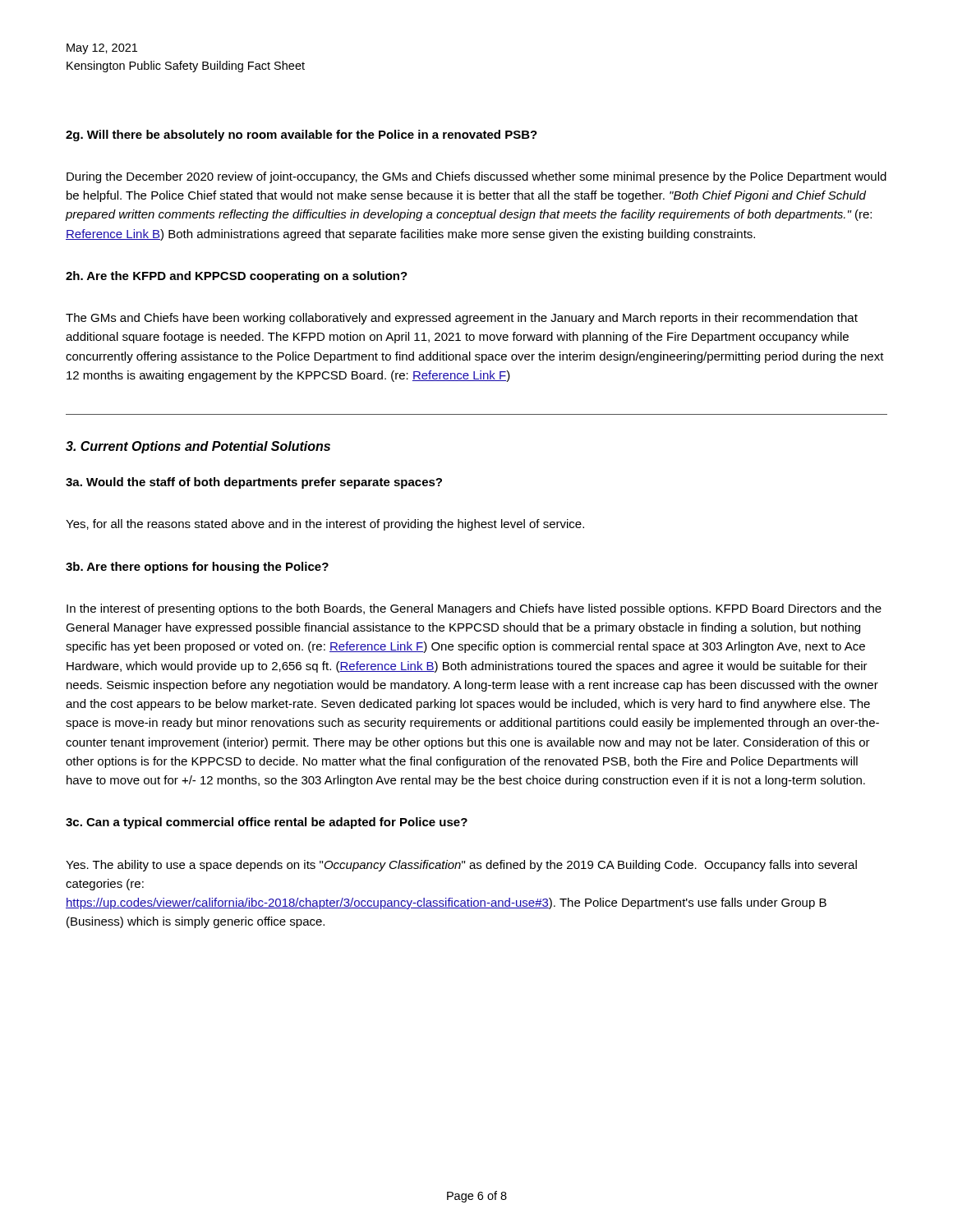The width and height of the screenshot is (953, 1232).
Task: Select the passage starting "3. Current Options and Potential Solutions"
Action: [198, 446]
